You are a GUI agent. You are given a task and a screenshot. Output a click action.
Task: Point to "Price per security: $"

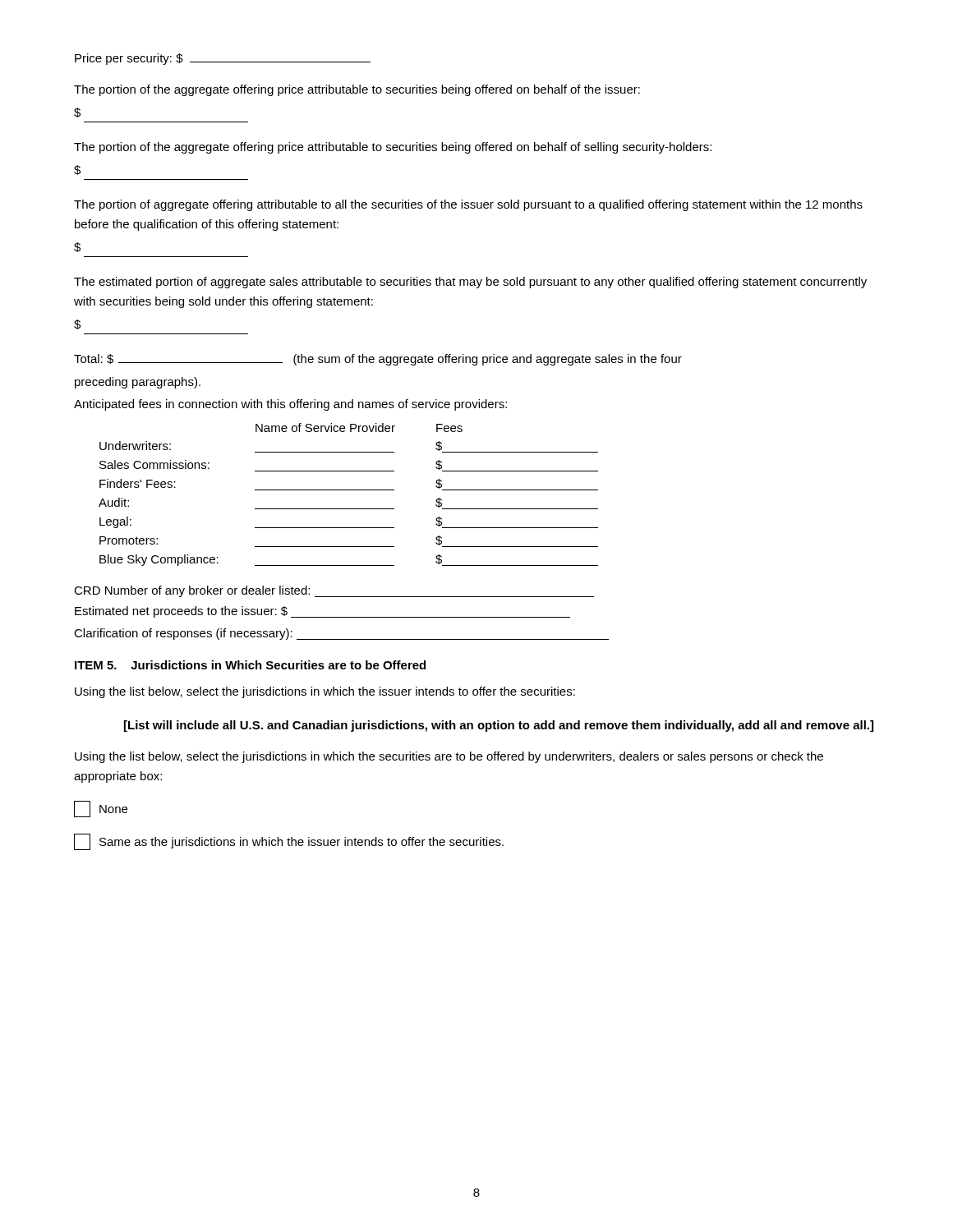click(x=222, y=57)
